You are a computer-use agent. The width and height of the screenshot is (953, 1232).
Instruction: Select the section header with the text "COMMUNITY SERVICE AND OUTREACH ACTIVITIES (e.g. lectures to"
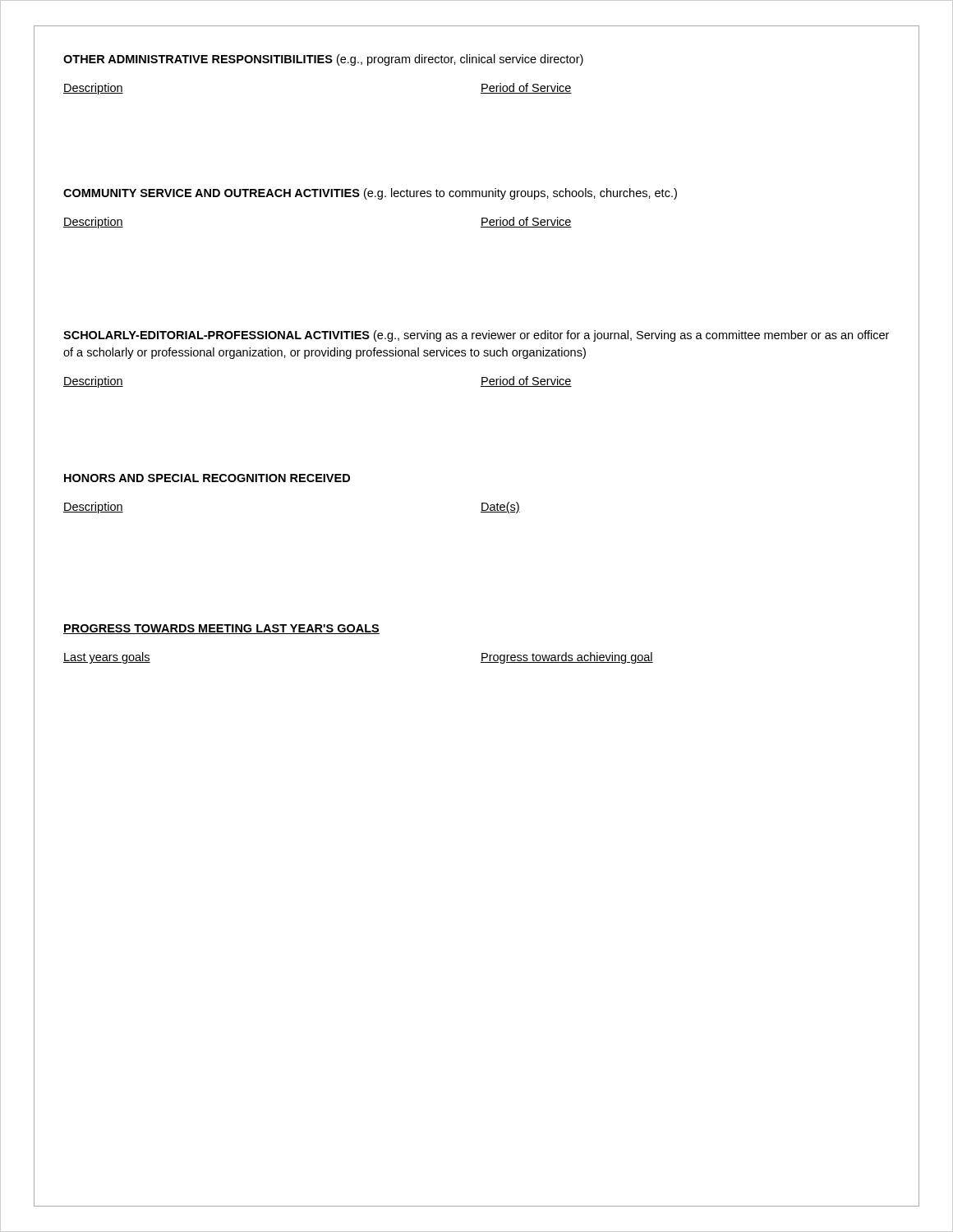coord(370,193)
